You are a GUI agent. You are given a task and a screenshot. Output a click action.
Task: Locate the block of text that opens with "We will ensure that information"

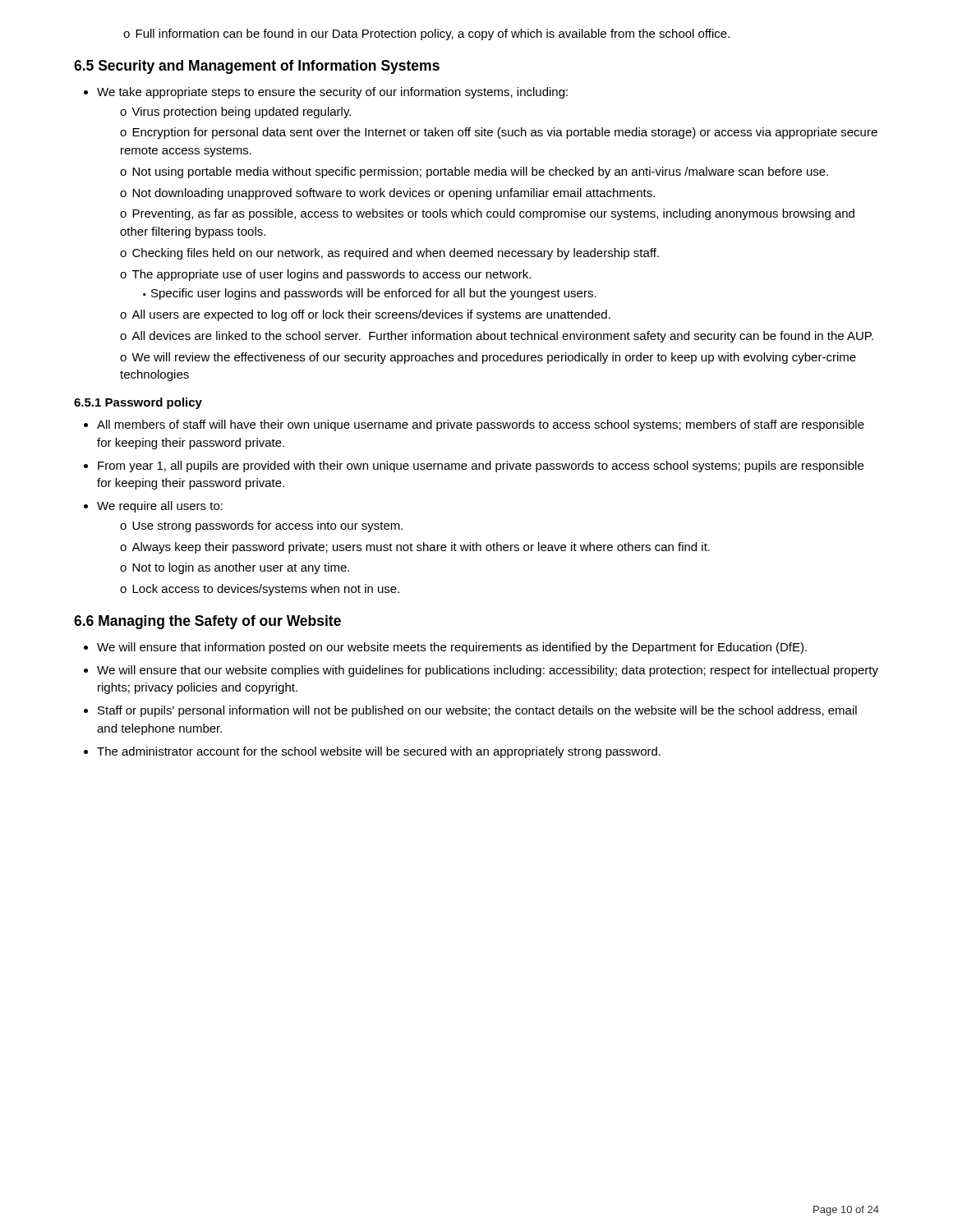click(476, 647)
